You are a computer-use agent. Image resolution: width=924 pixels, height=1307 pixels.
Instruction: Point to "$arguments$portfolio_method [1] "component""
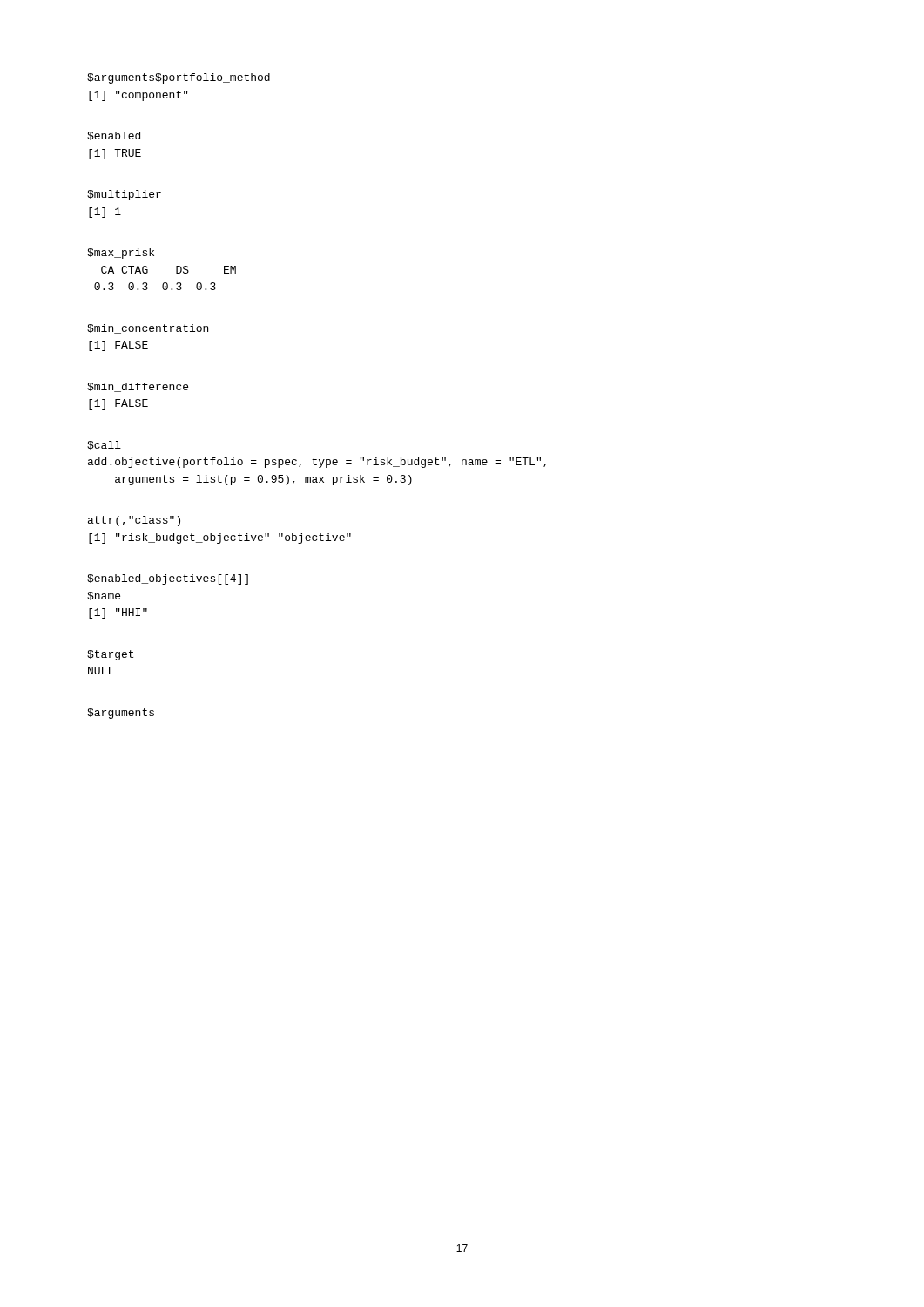point(179,87)
